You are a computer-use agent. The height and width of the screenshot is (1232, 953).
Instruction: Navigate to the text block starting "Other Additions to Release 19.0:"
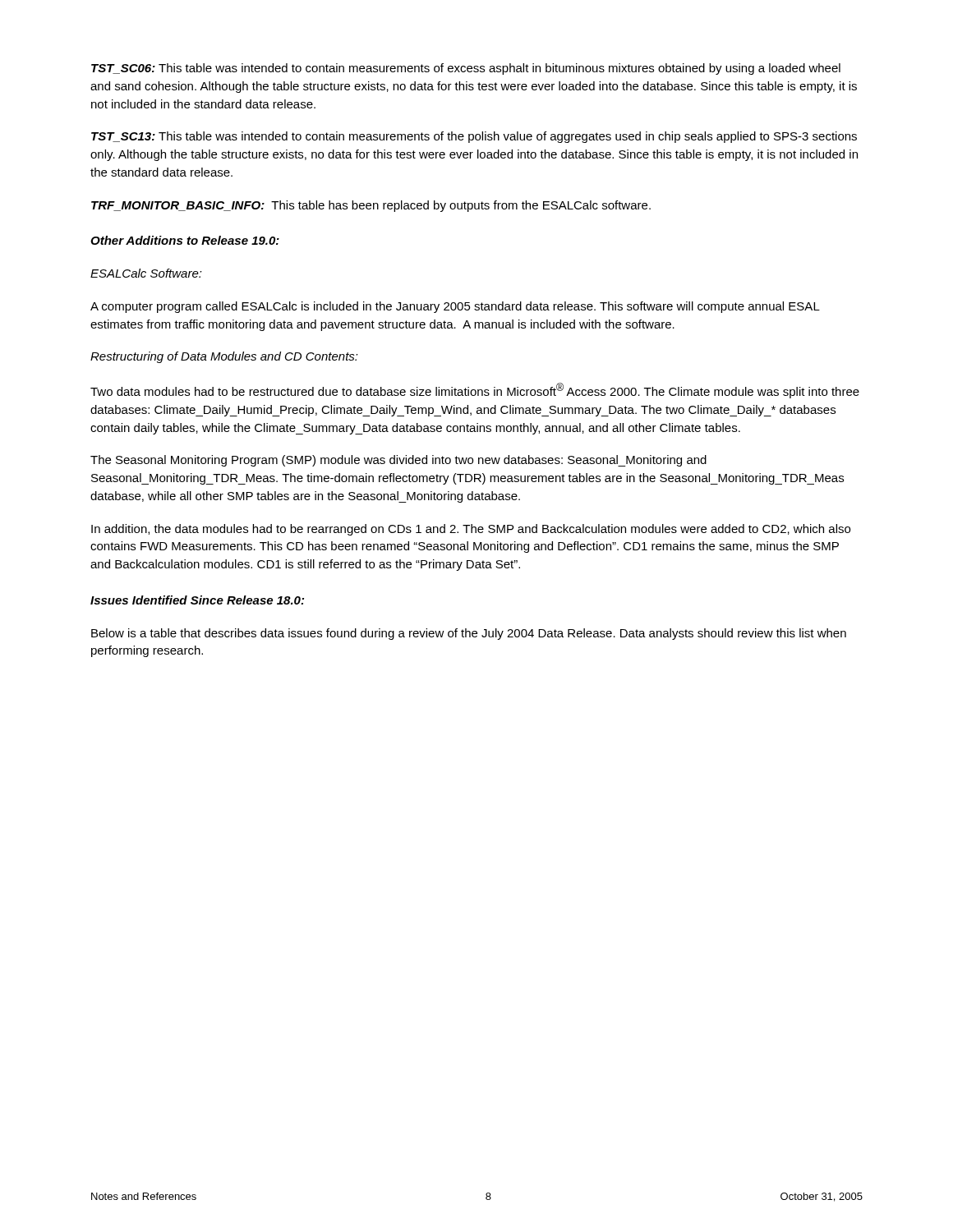pyautogui.click(x=185, y=240)
